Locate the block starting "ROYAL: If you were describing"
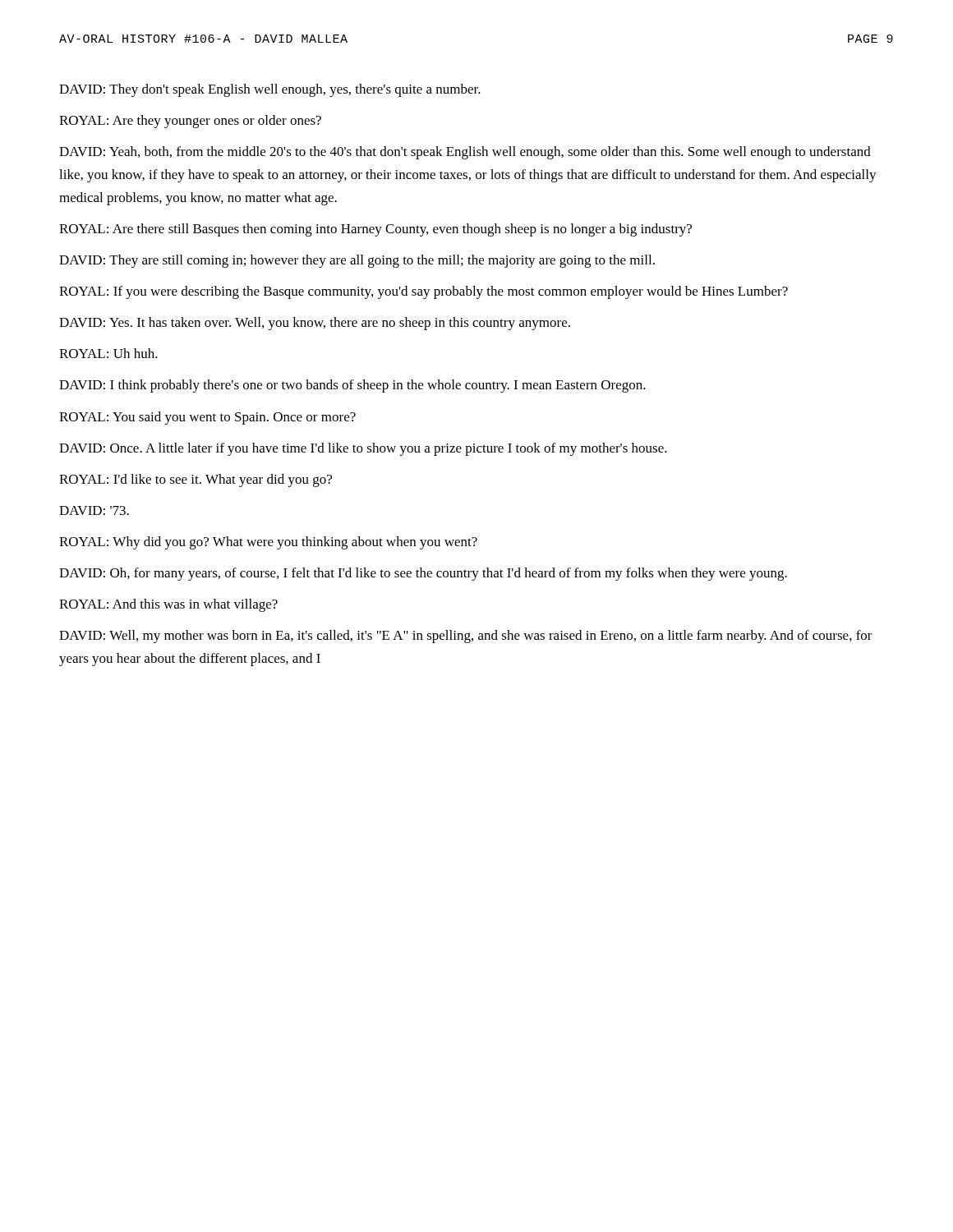The height and width of the screenshot is (1232, 953). 424,291
